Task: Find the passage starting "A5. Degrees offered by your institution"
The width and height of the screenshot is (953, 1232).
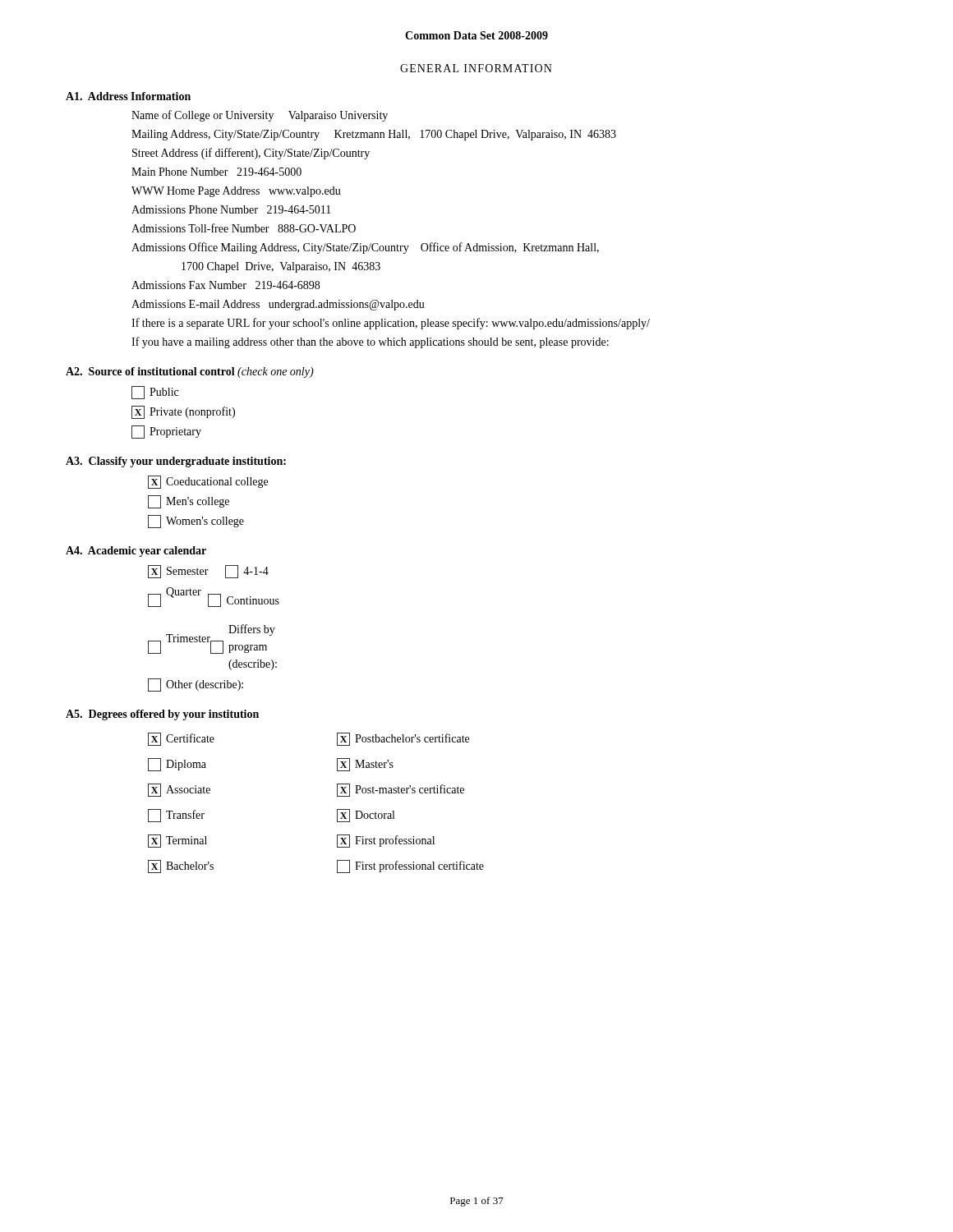Action: [x=162, y=714]
